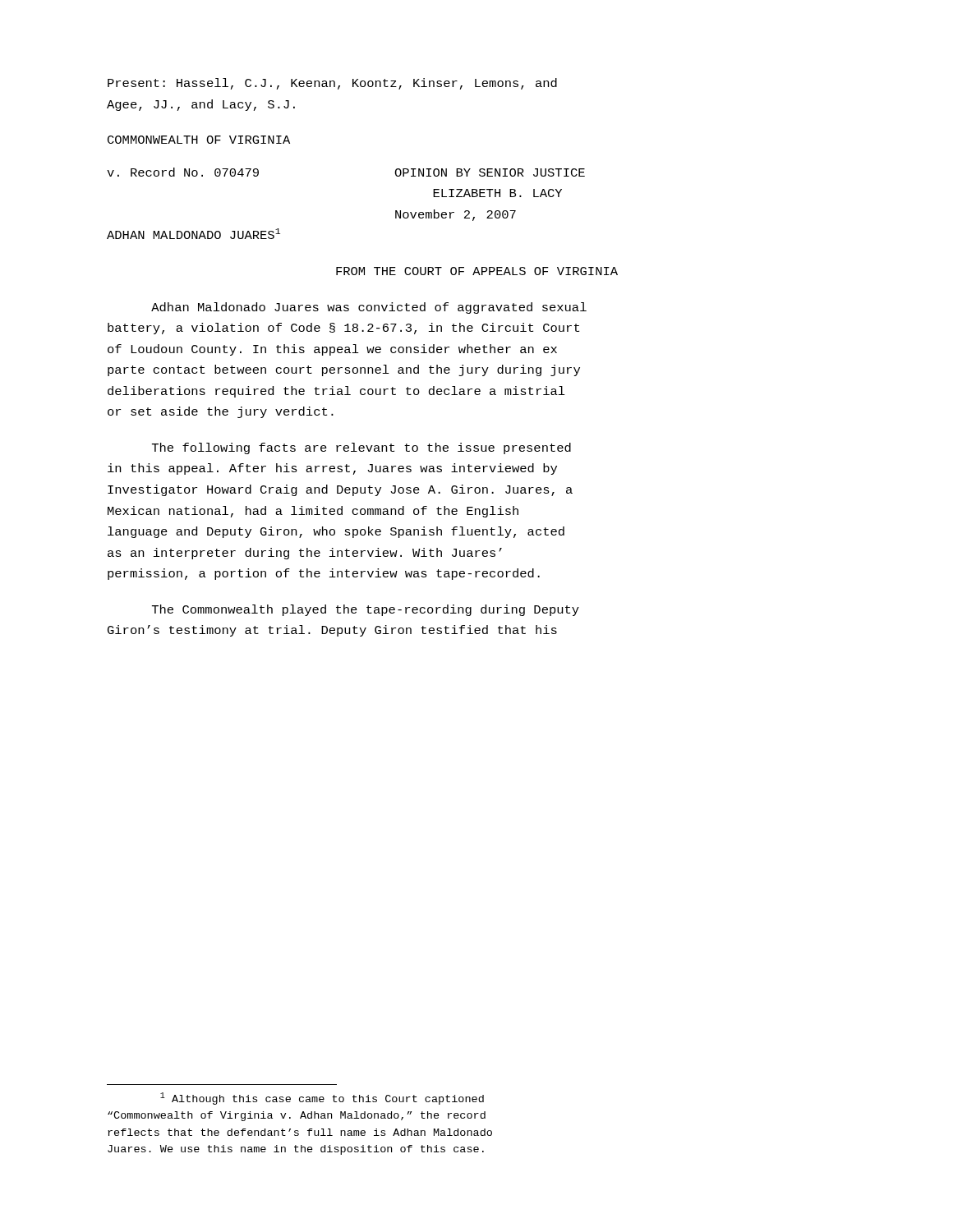This screenshot has height=1232, width=953.
Task: Locate the block of text that opens with "Adhan Maldonado Juares was convicted of aggravated sexual"
Action: (476, 361)
